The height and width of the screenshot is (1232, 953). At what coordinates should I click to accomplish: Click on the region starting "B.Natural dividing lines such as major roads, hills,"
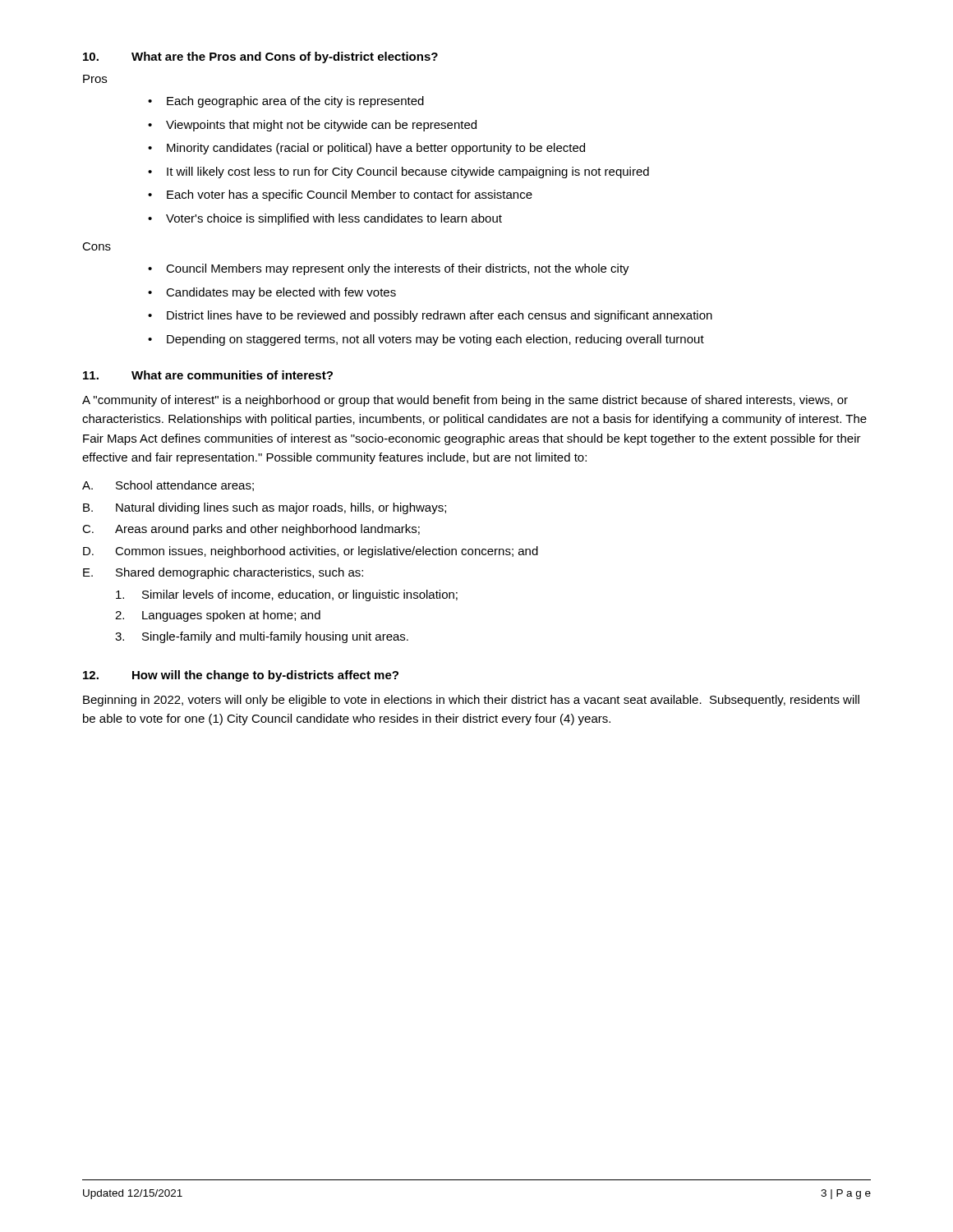pos(265,508)
